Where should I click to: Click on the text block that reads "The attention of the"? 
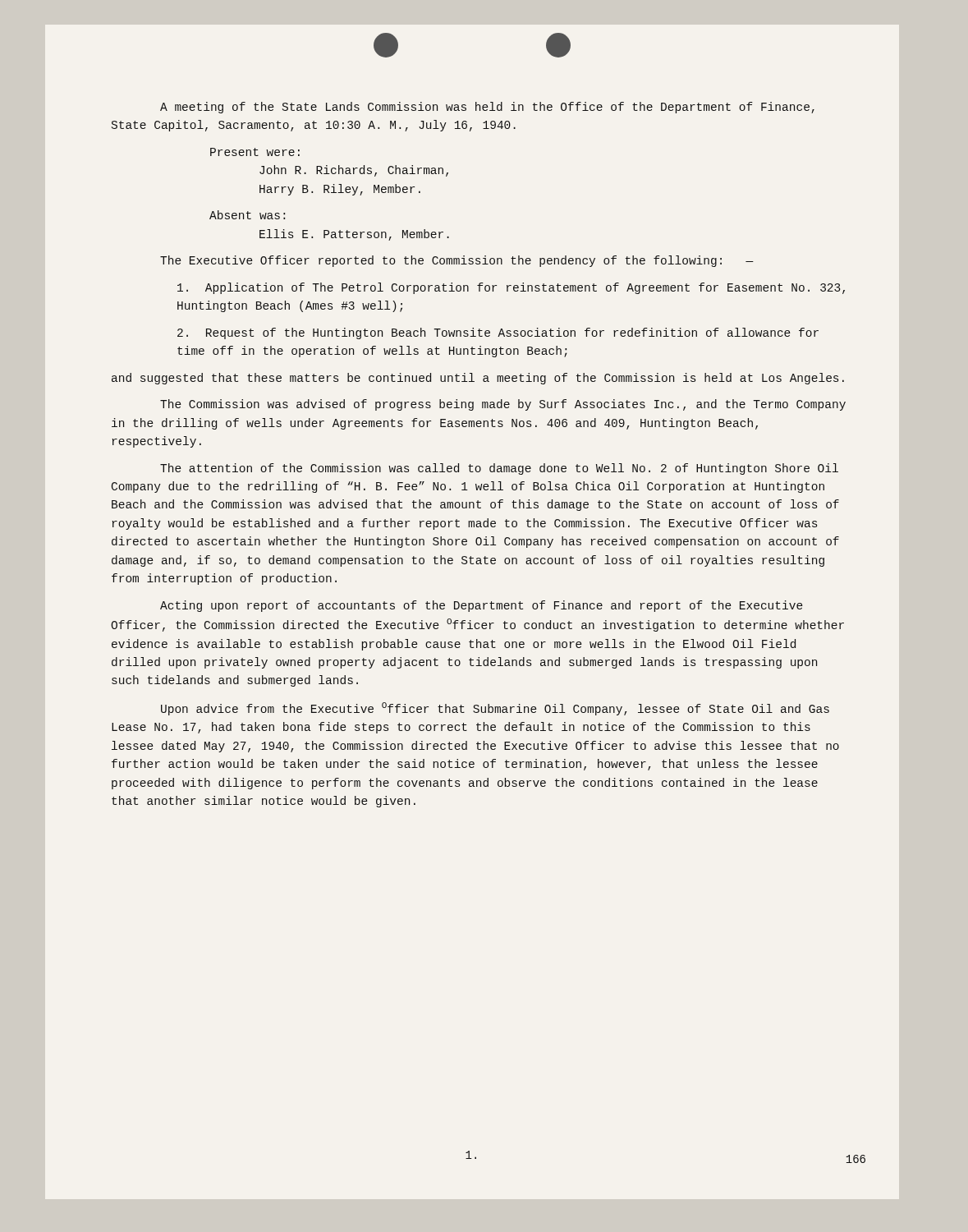pos(475,524)
